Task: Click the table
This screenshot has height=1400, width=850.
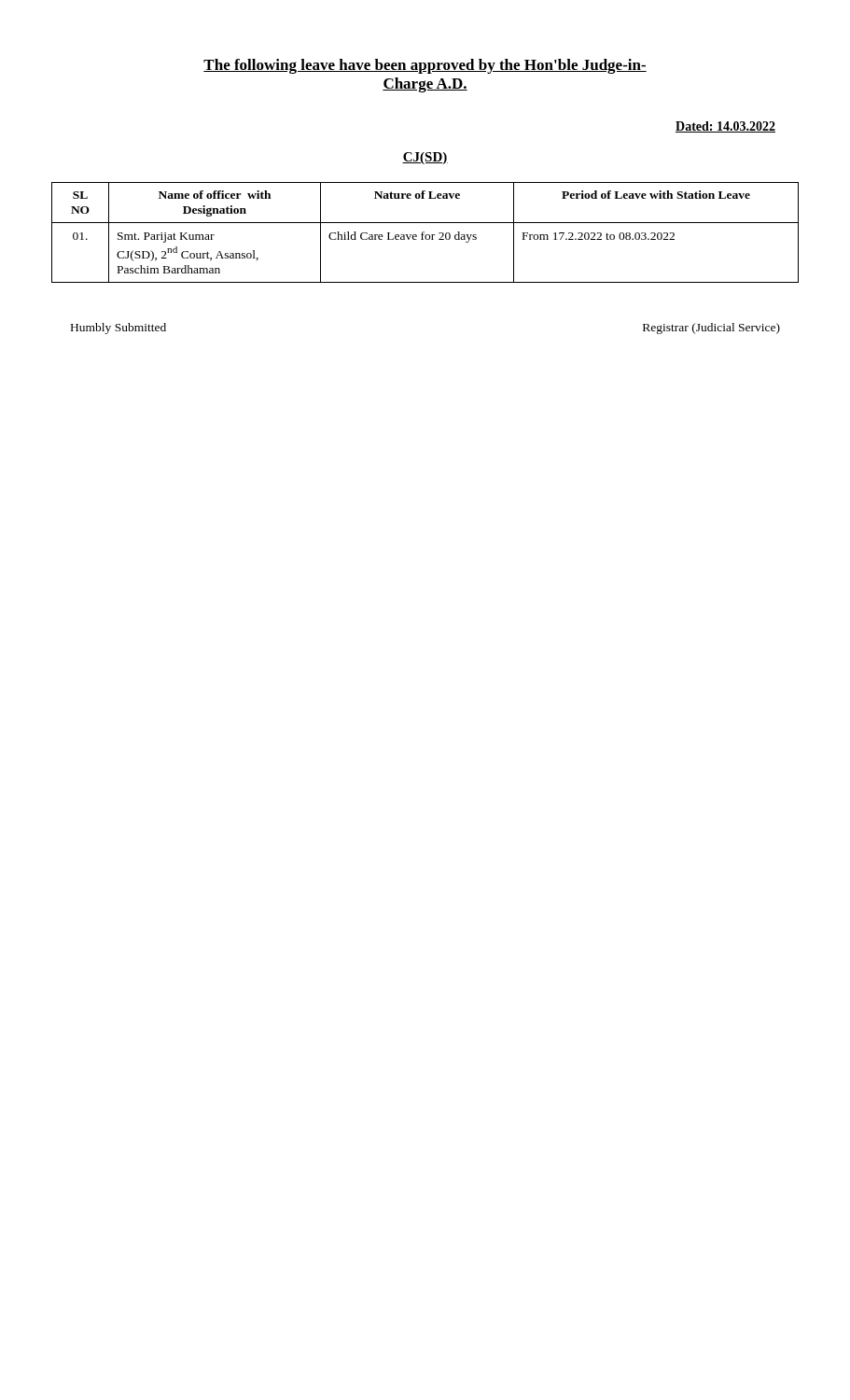Action: coord(425,232)
